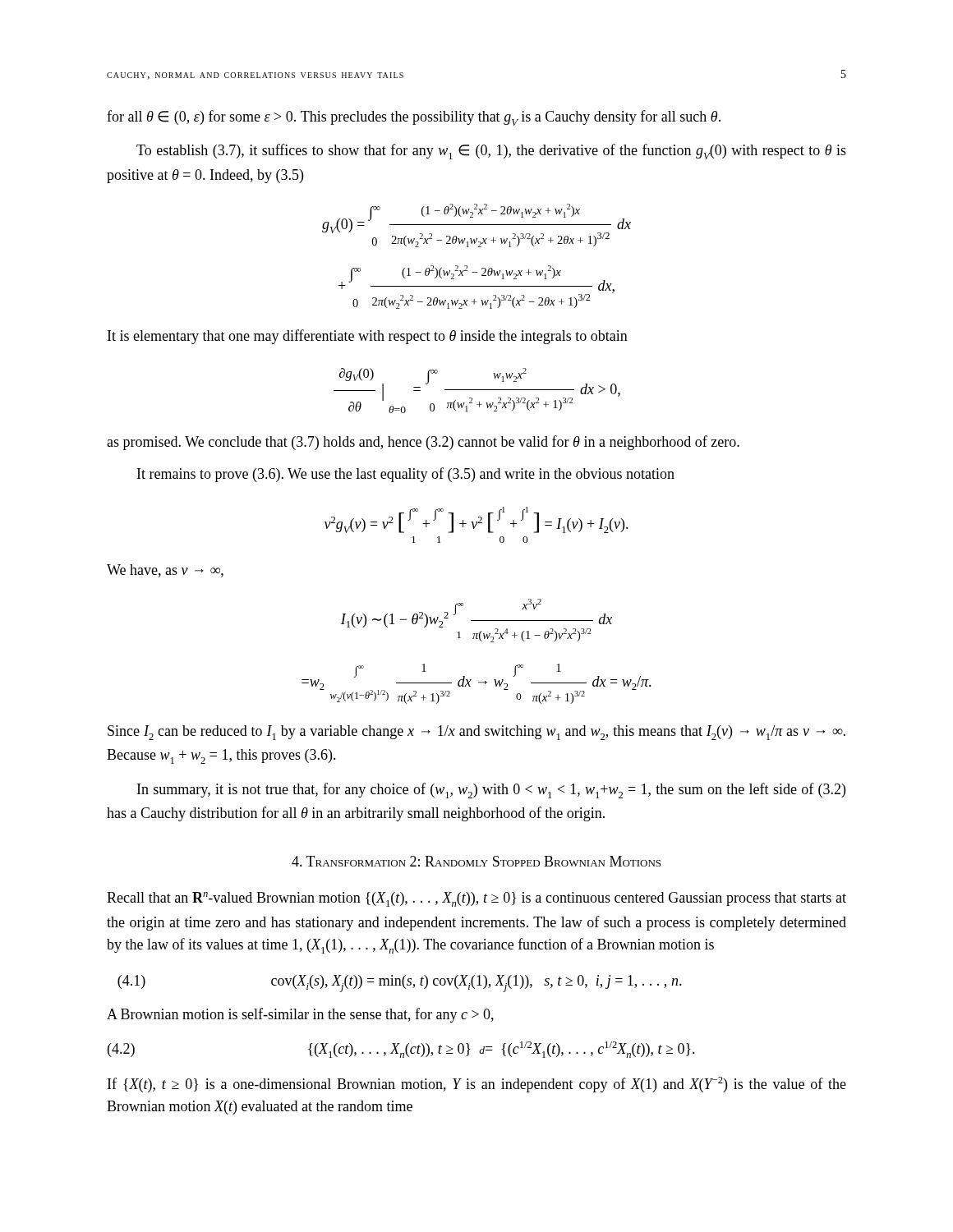
Task: Click on the text block that says "Since I2 can be reduced"
Action: coord(476,772)
